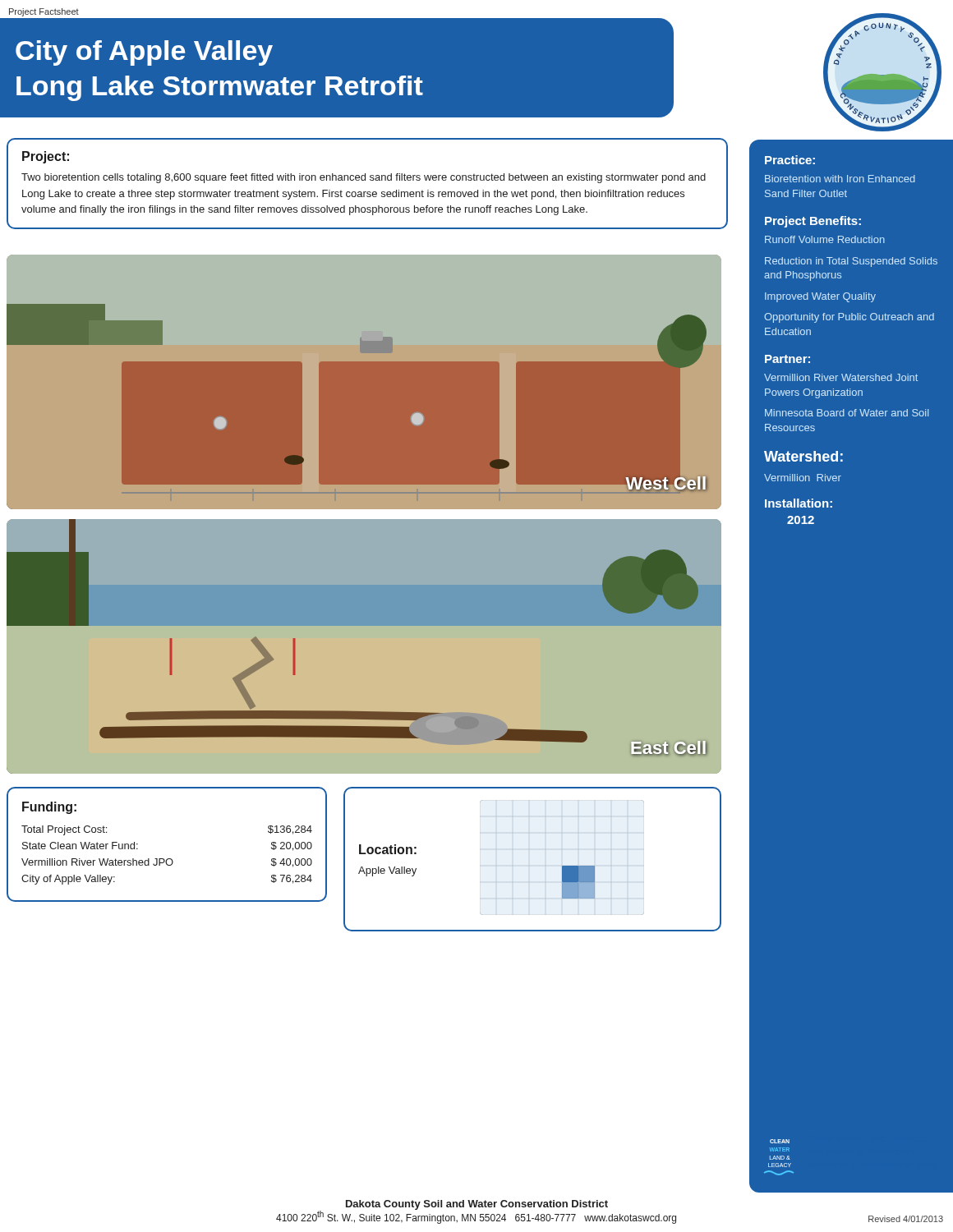The height and width of the screenshot is (1232, 953).
Task: Locate the text "Improved Water Quality"
Action: pos(820,296)
